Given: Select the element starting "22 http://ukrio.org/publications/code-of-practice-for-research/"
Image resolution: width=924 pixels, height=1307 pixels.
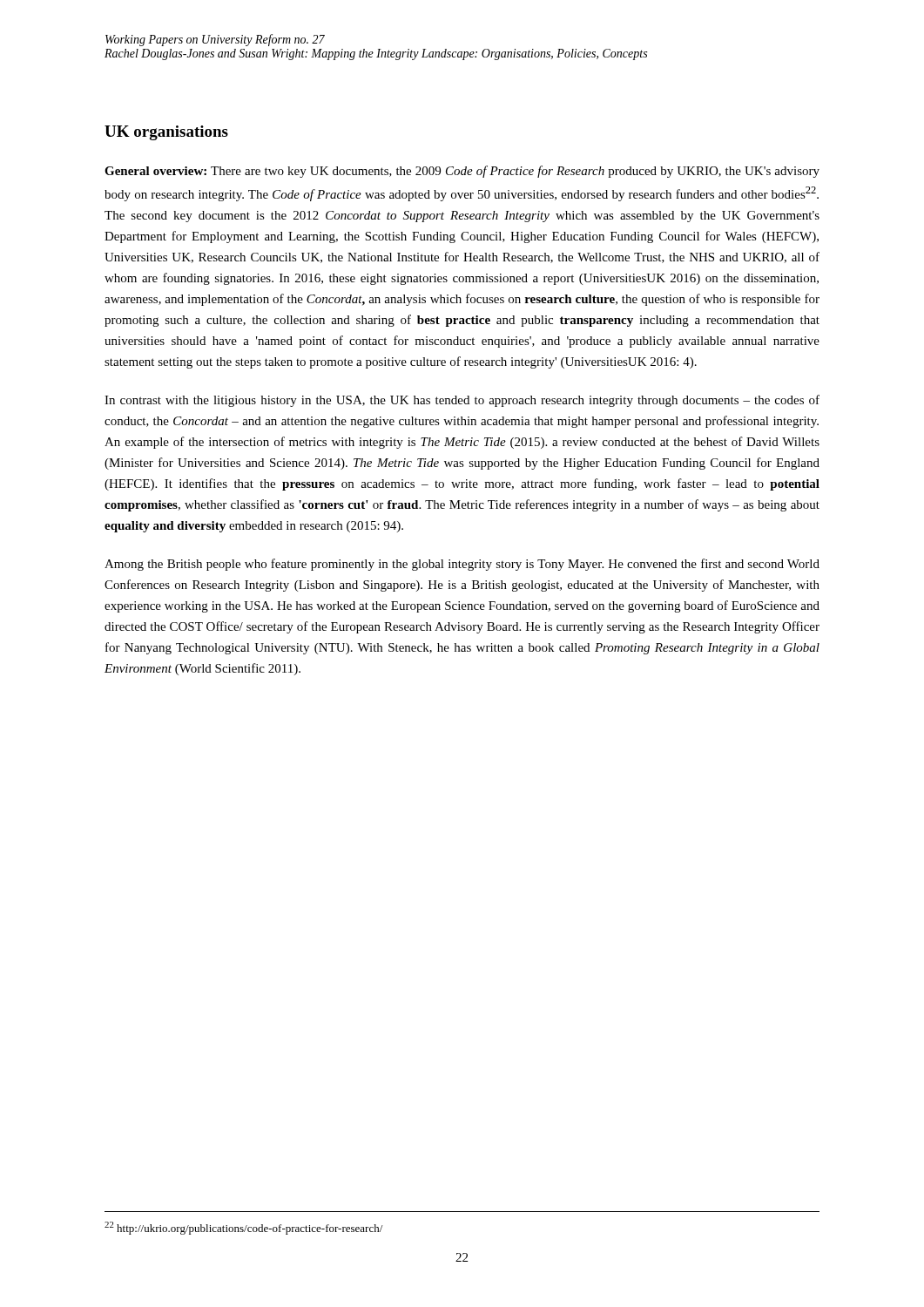Looking at the screenshot, I should [x=243, y=1228].
